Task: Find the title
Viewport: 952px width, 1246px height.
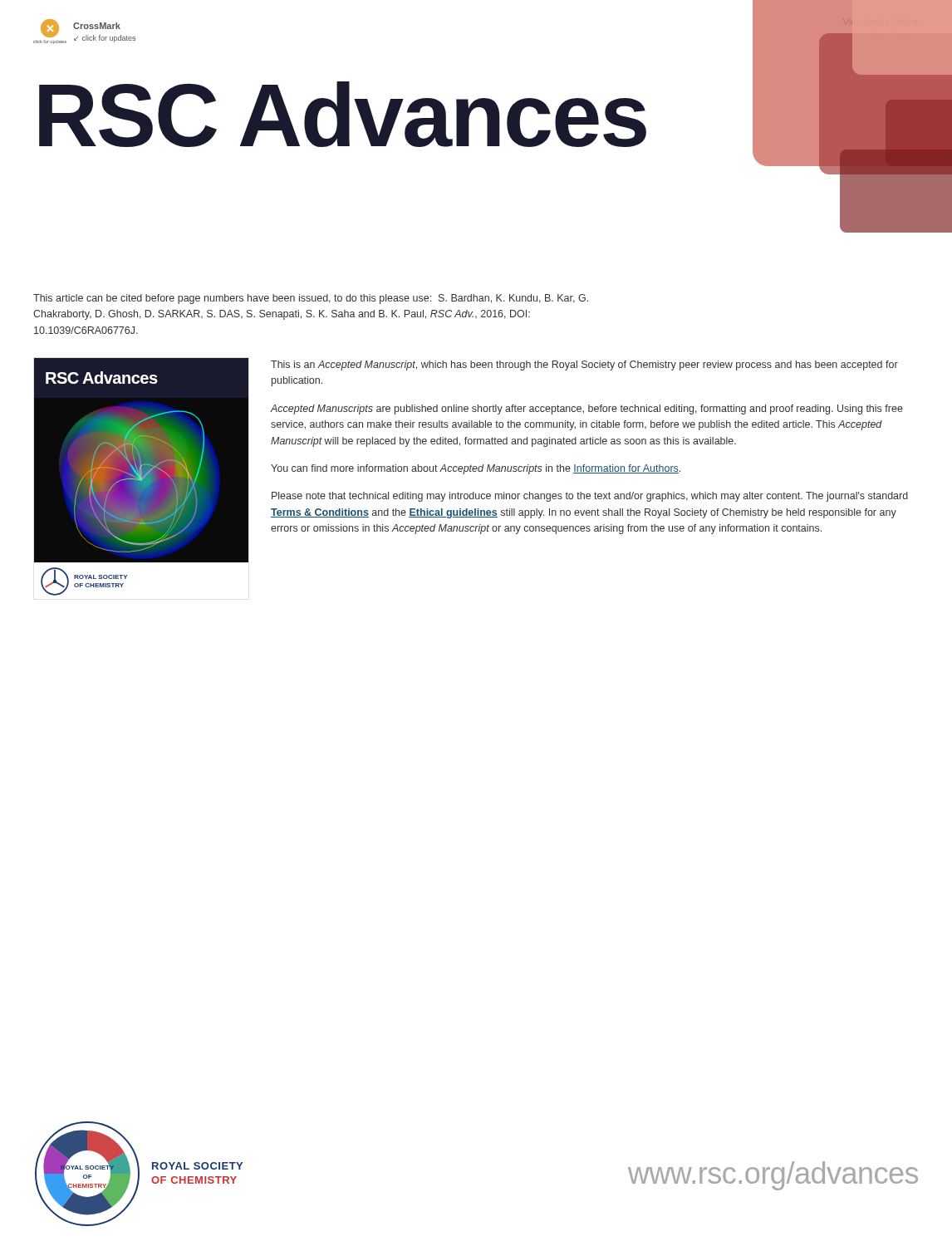Action: point(341,116)
